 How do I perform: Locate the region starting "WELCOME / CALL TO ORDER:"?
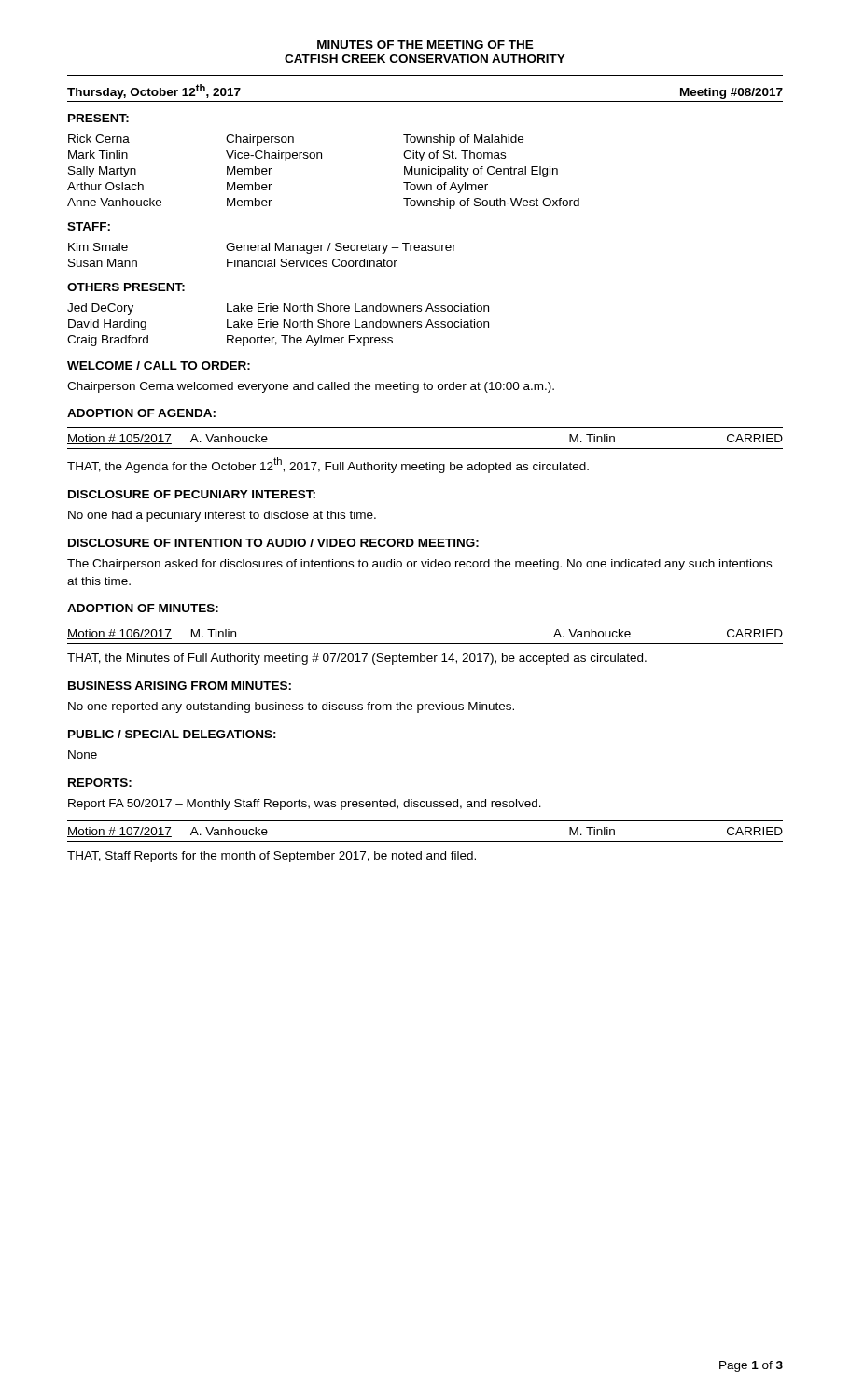[x=159, y=365]
